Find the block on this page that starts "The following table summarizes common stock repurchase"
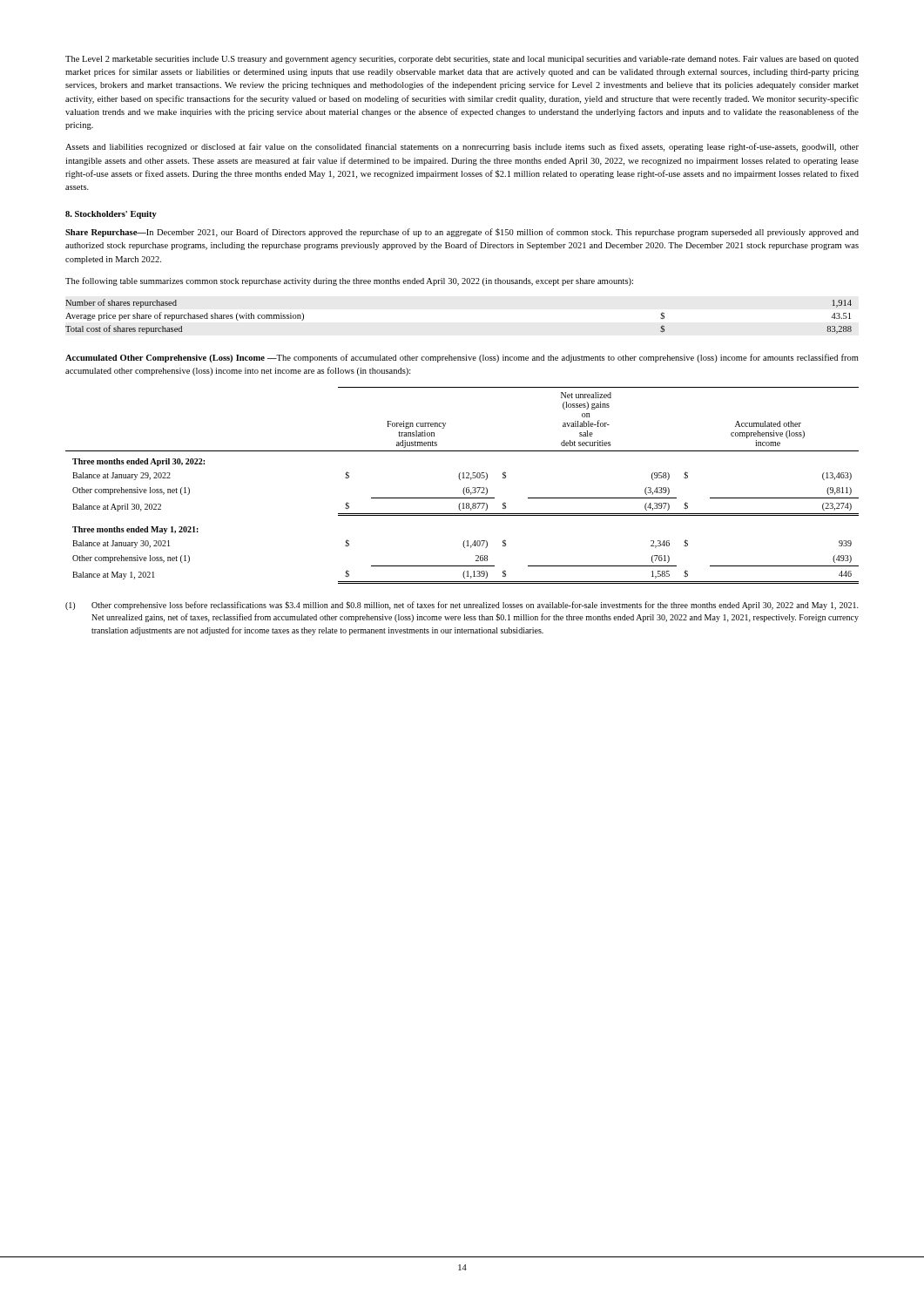 pyautogui.click(x=350, y=281)
